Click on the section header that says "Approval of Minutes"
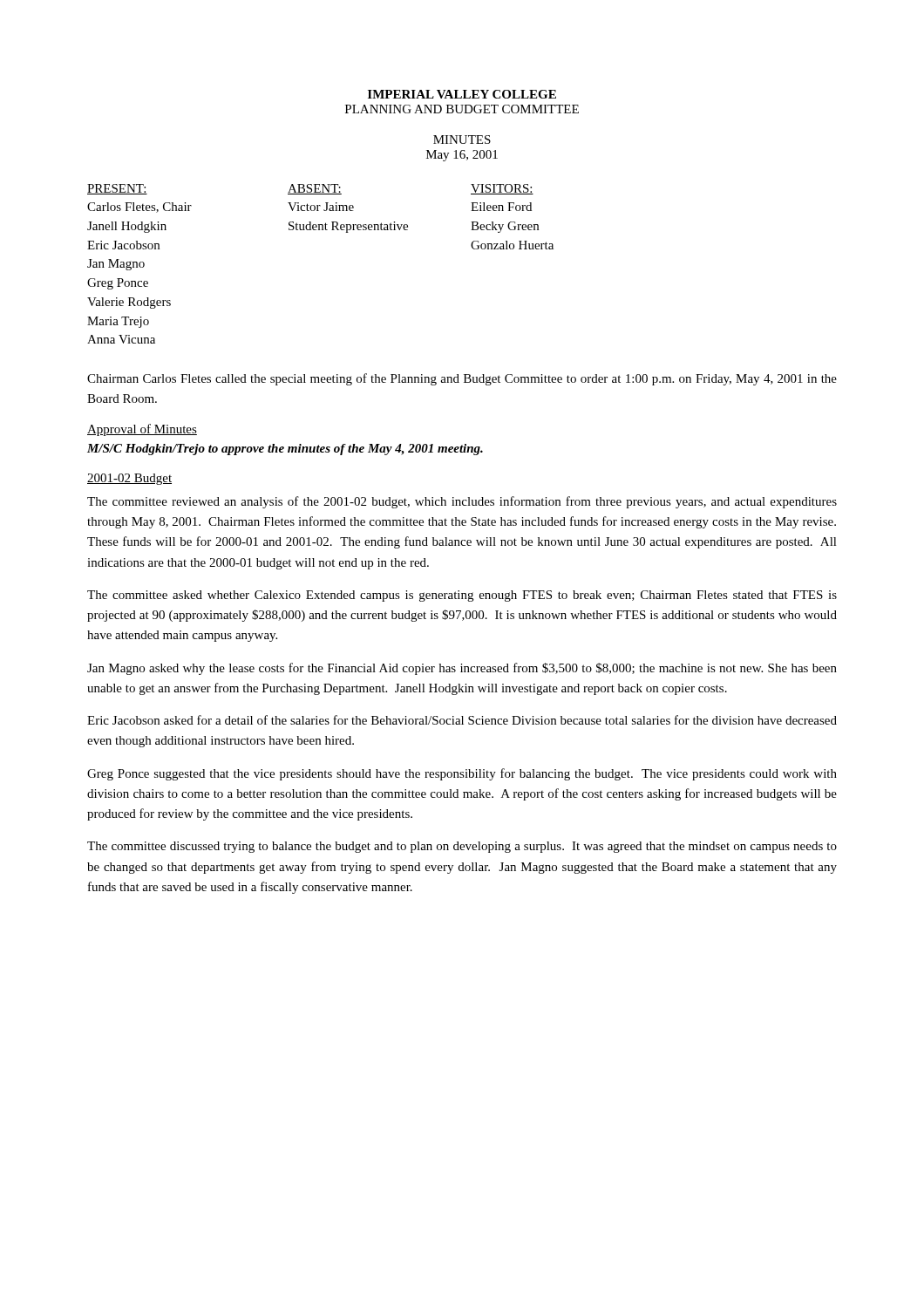The image size is (924, 1308). [x=142, y=429]
